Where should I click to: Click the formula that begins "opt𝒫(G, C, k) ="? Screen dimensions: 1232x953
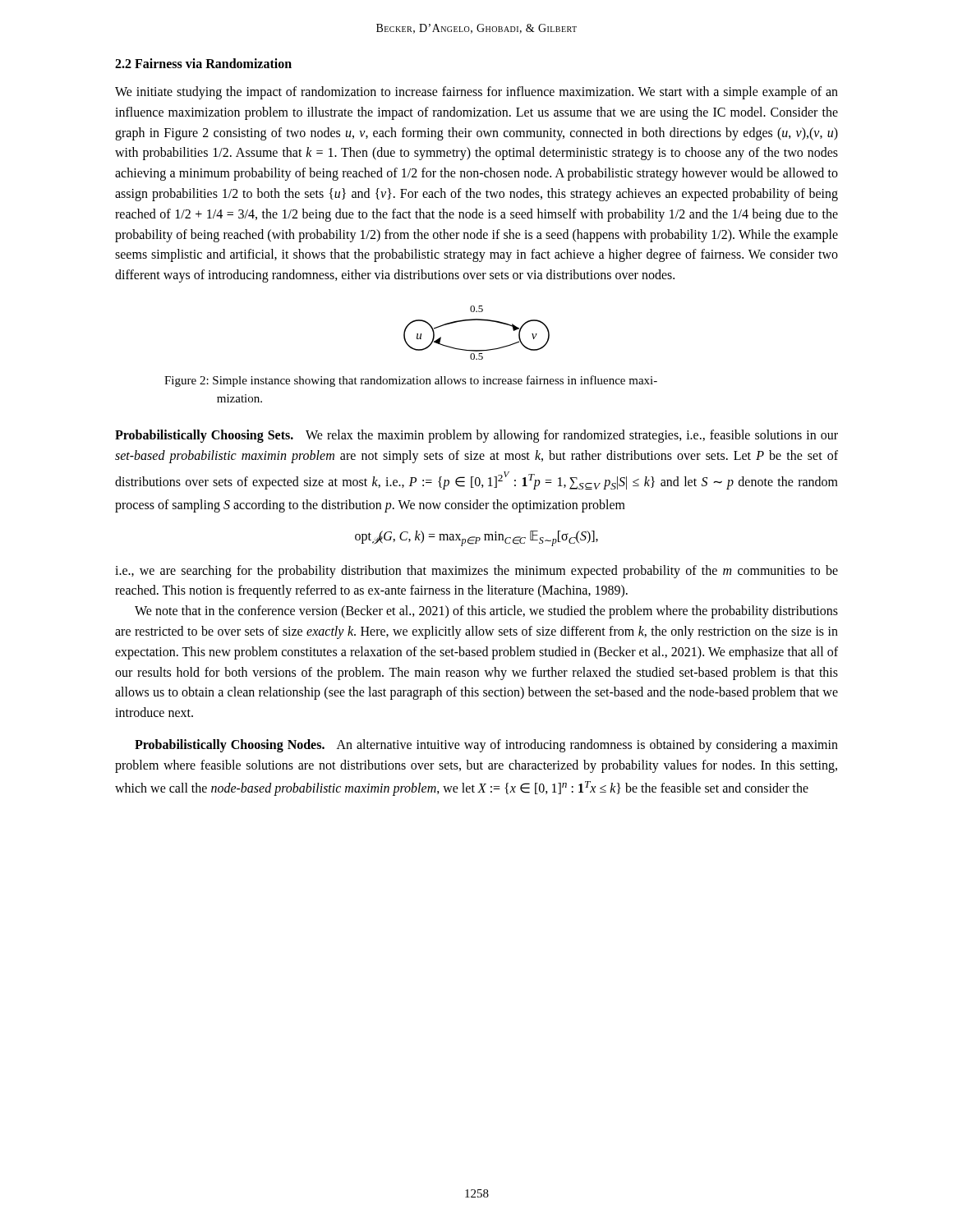tap(476, 538)
